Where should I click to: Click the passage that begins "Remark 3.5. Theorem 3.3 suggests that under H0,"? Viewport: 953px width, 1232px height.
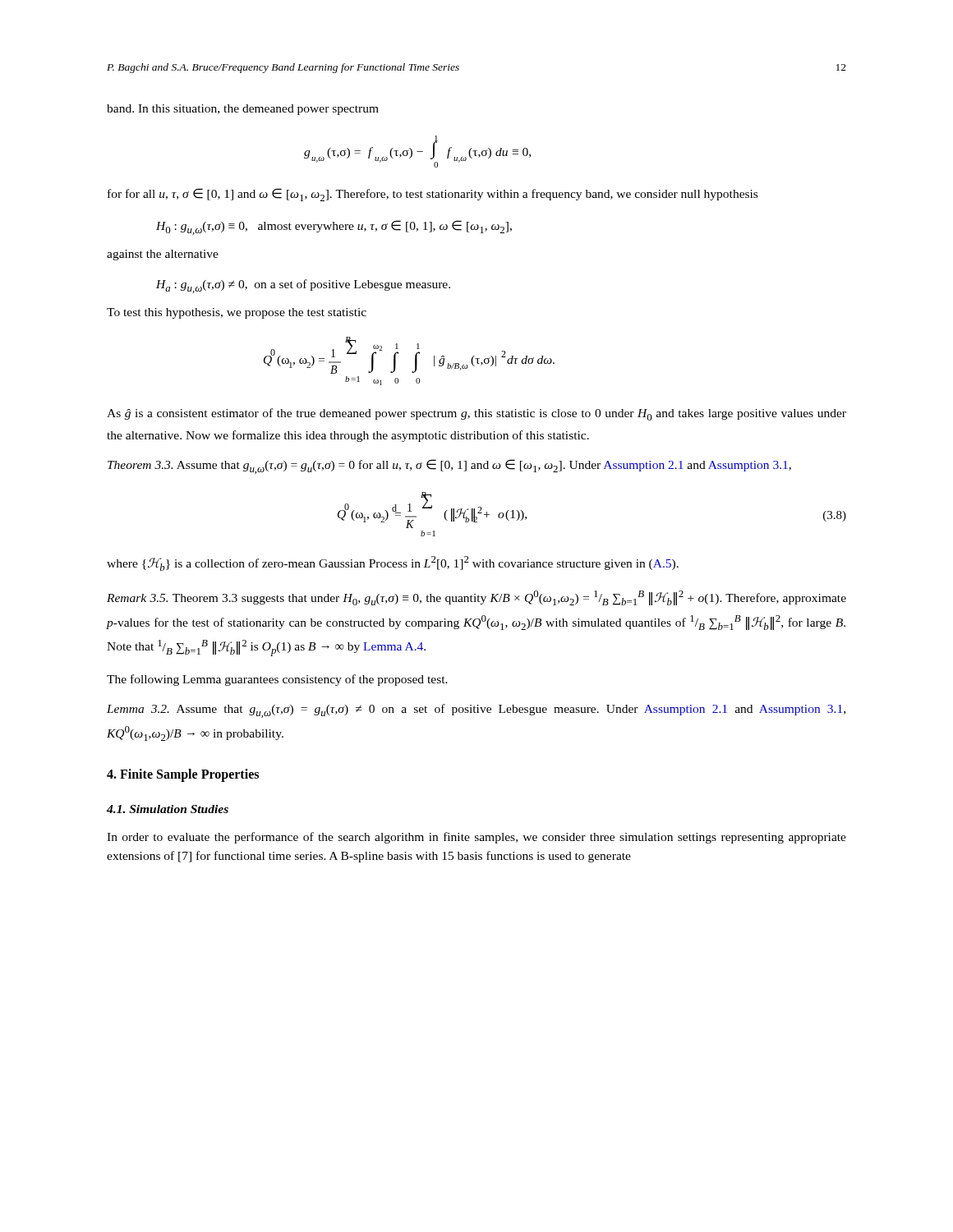(476, 622)
